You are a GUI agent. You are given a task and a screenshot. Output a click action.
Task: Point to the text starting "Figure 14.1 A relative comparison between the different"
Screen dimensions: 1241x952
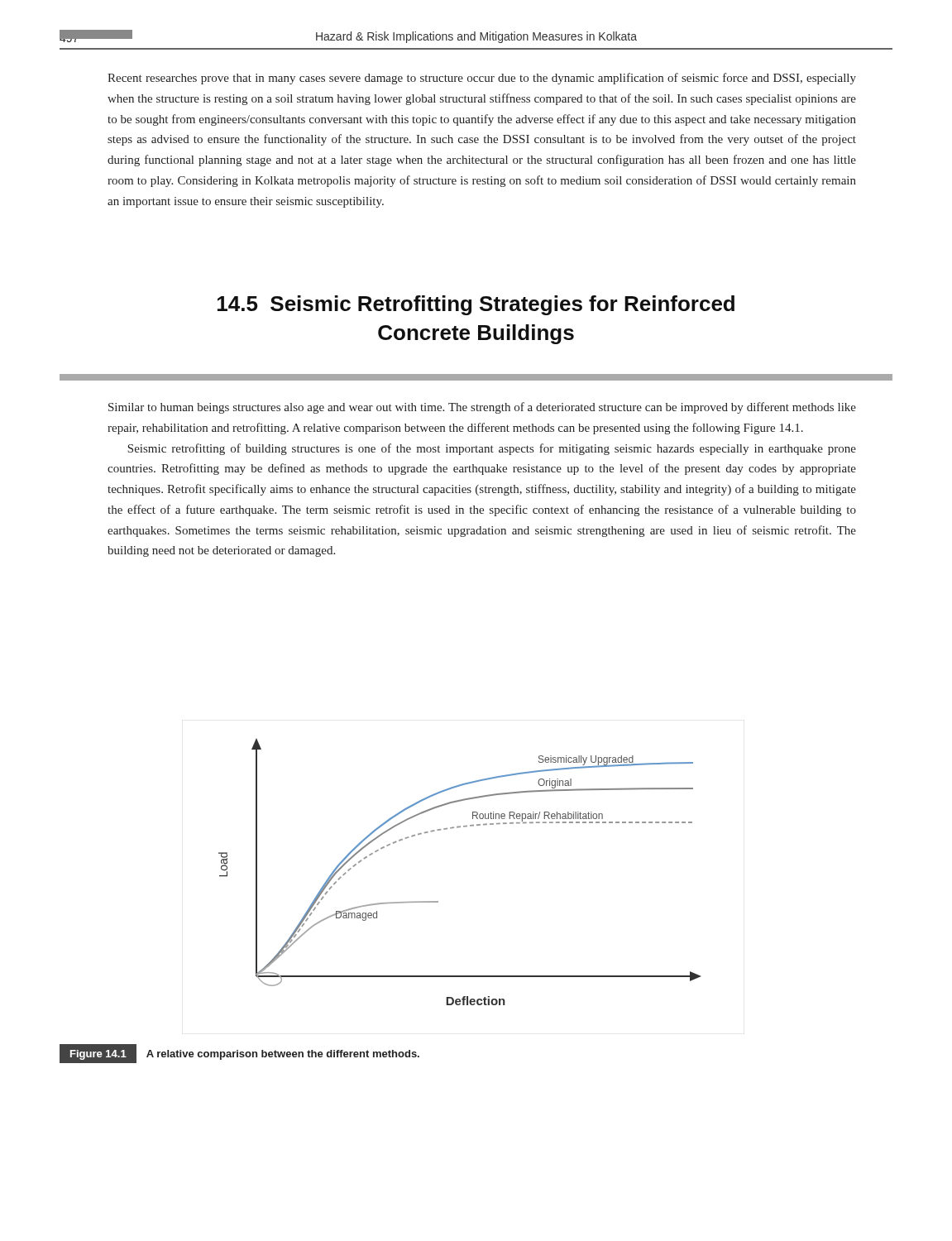[240, 1054]
